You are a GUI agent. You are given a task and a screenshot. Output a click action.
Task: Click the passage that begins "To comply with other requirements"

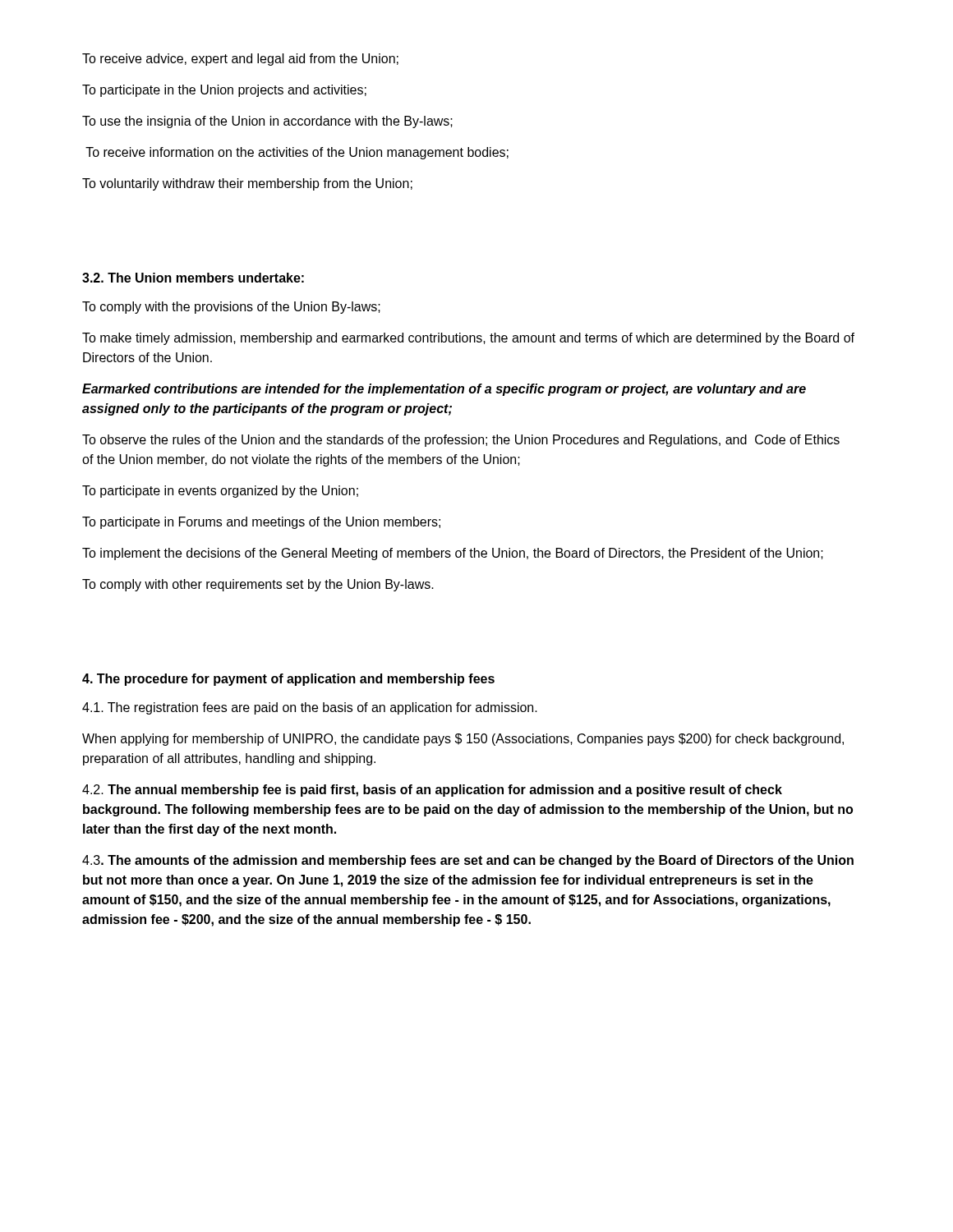click(258, 584)
